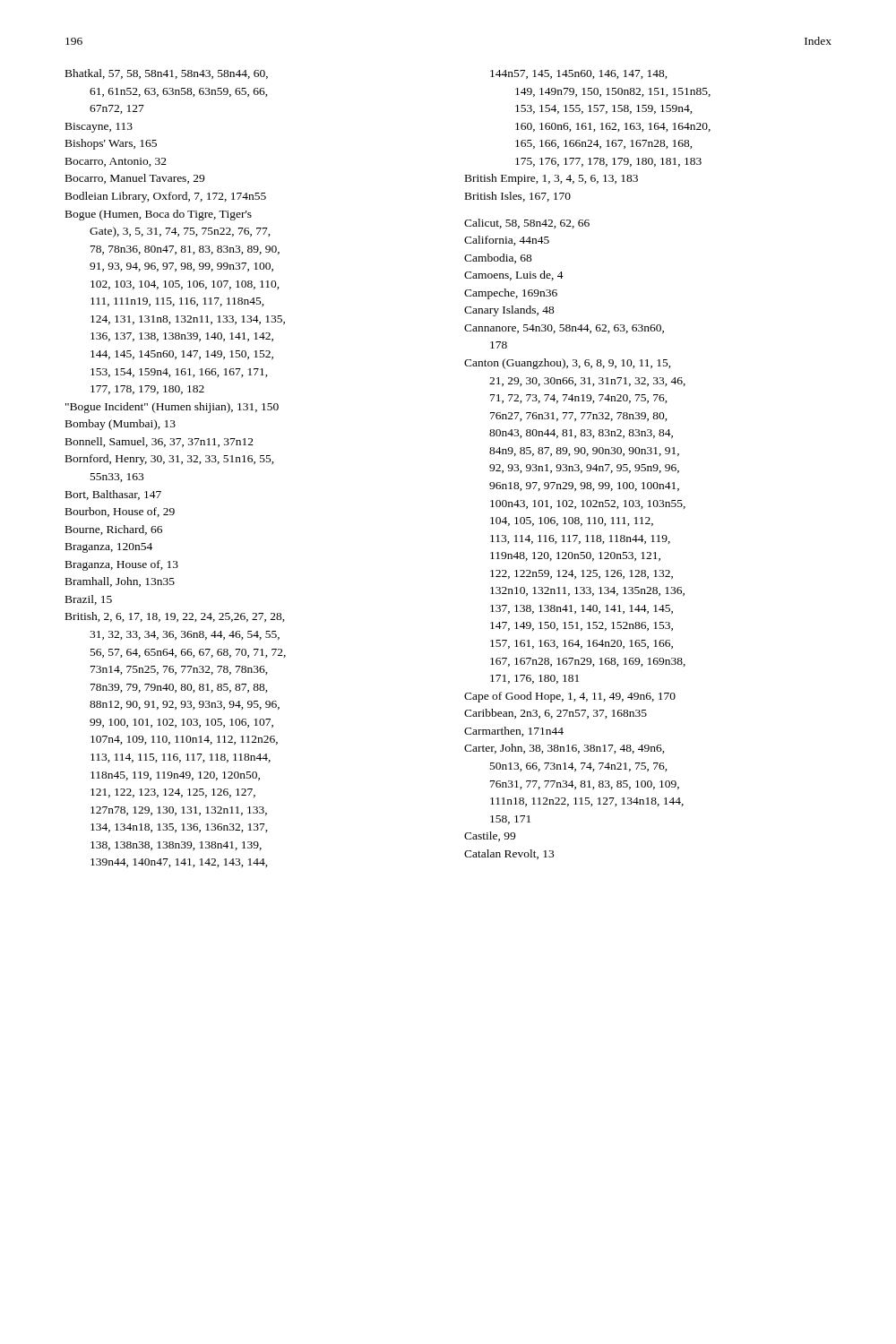The image size is (896, 1344).
Task: Where does it say "Bort, Balthasar, 147"?
Action: point(113,494)
